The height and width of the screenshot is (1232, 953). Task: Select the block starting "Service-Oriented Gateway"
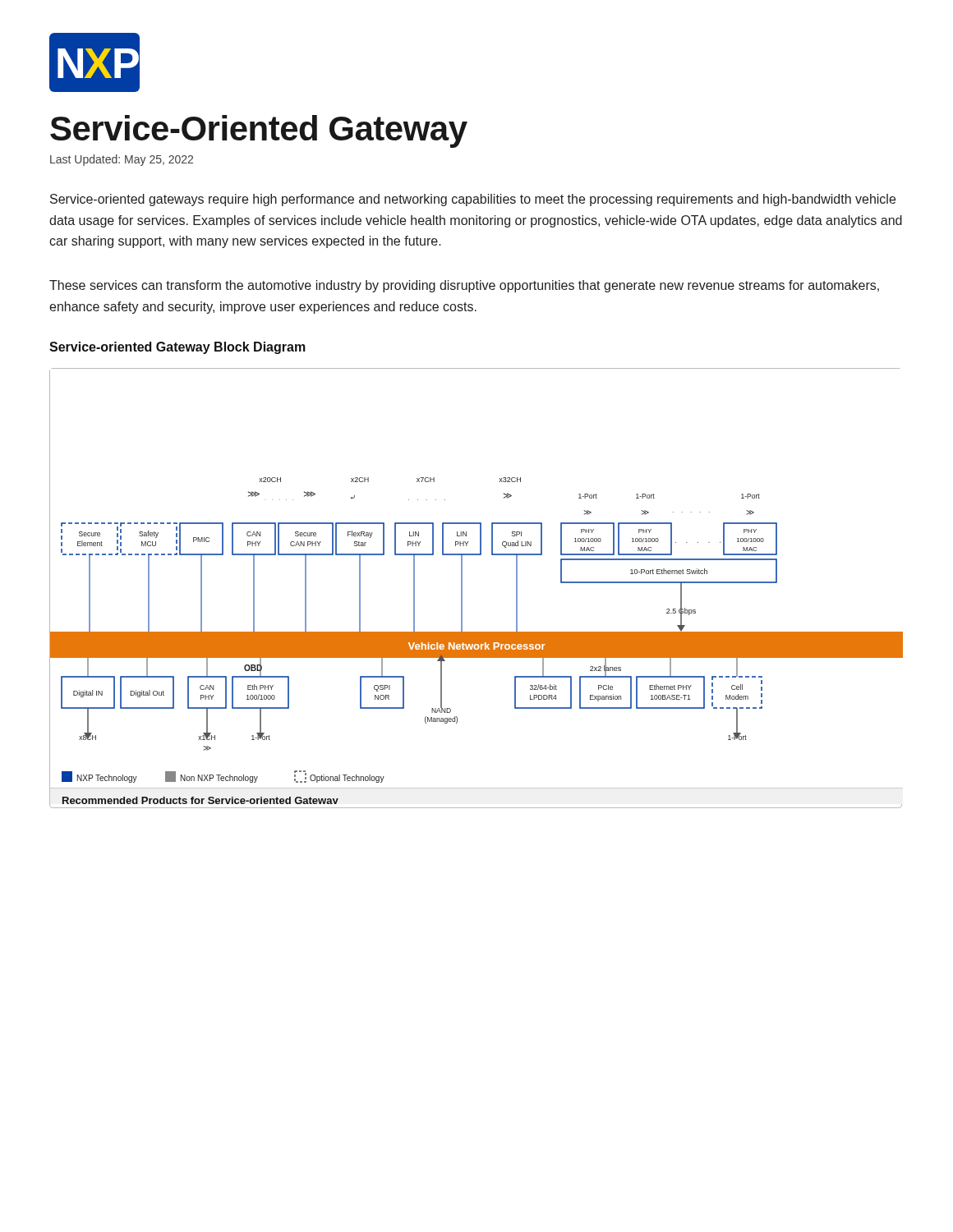[x=476, y=129]
